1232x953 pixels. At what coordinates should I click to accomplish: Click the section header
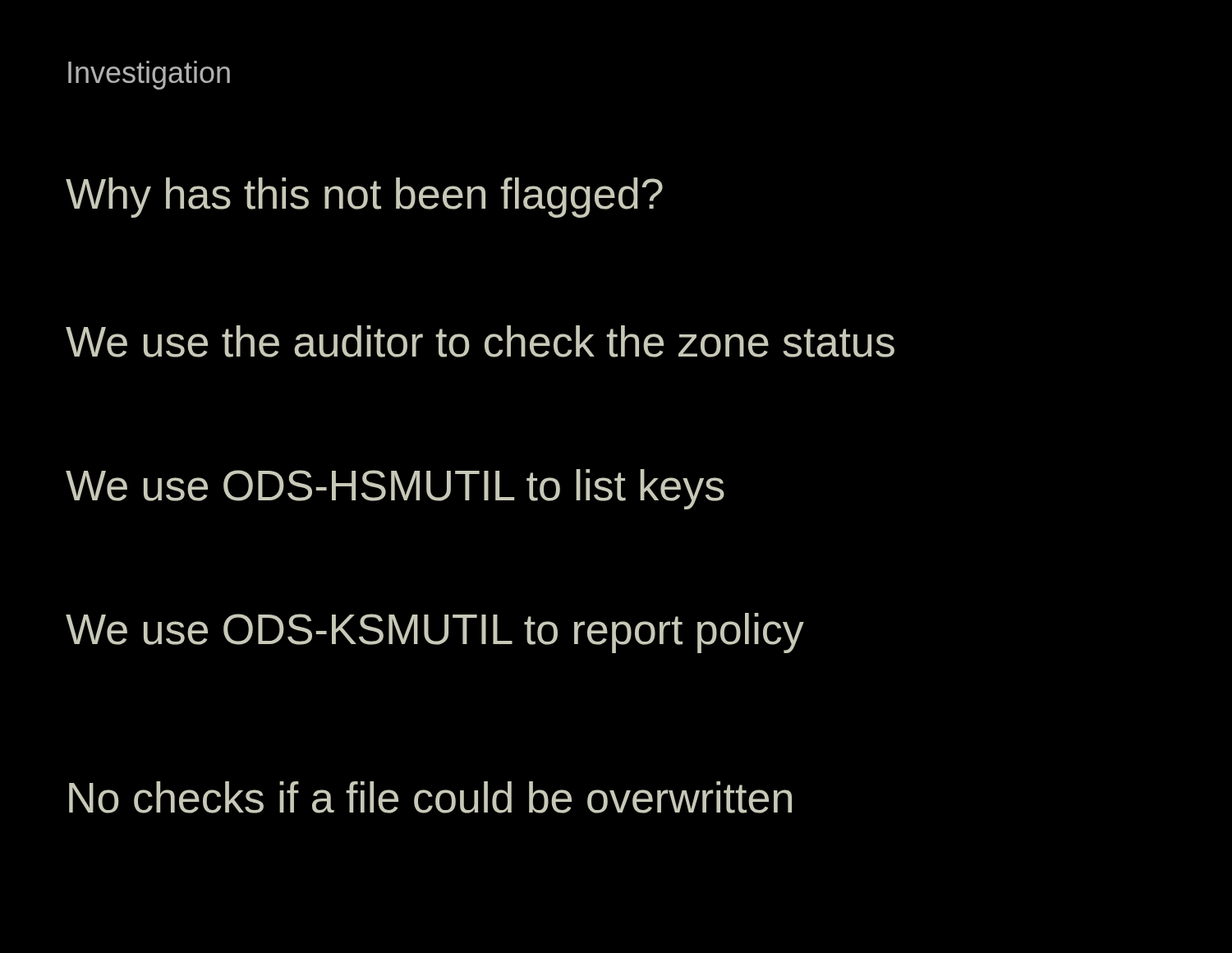pos(149,73)
